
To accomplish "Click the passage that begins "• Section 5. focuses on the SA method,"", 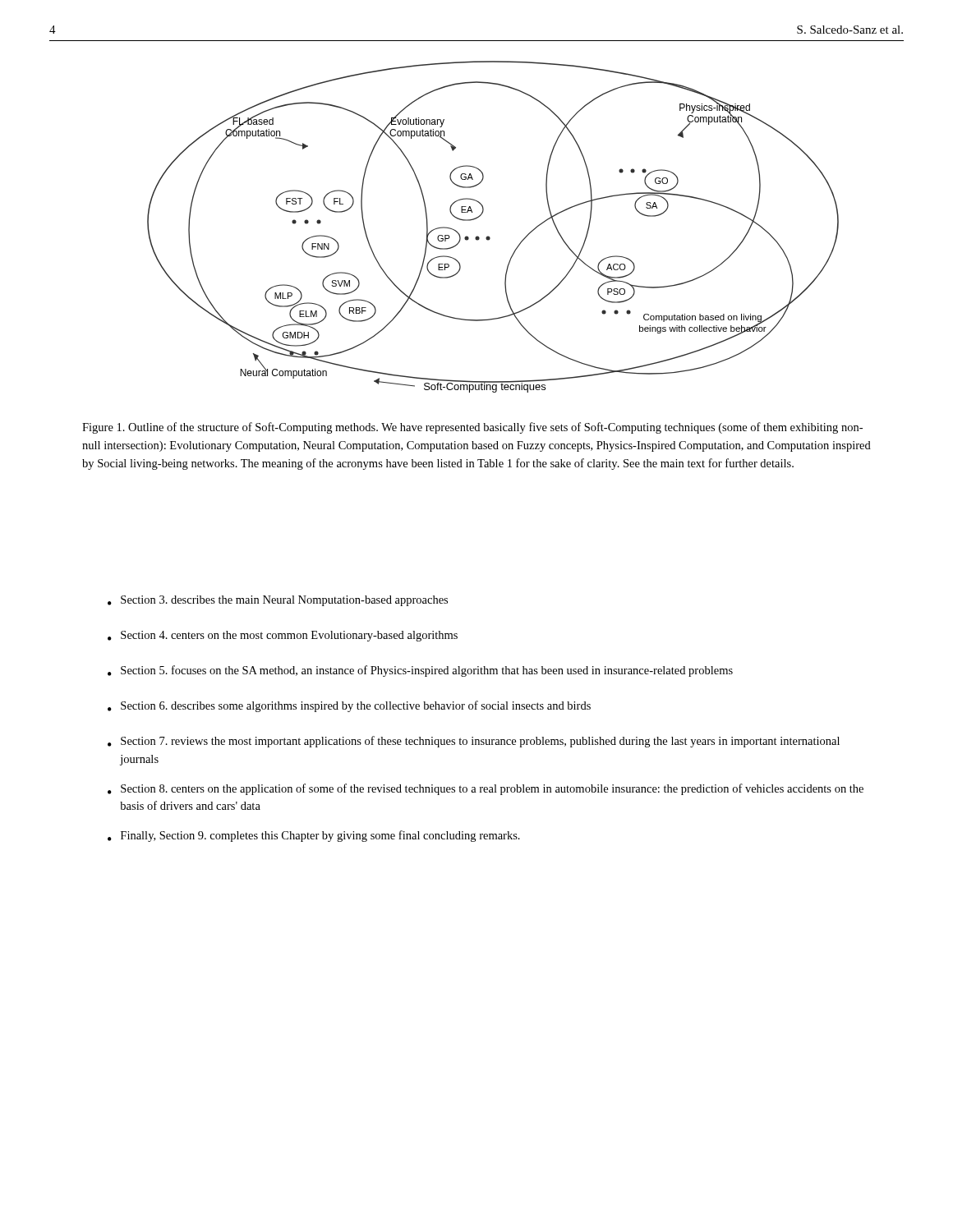I will [x=489, y=674].
